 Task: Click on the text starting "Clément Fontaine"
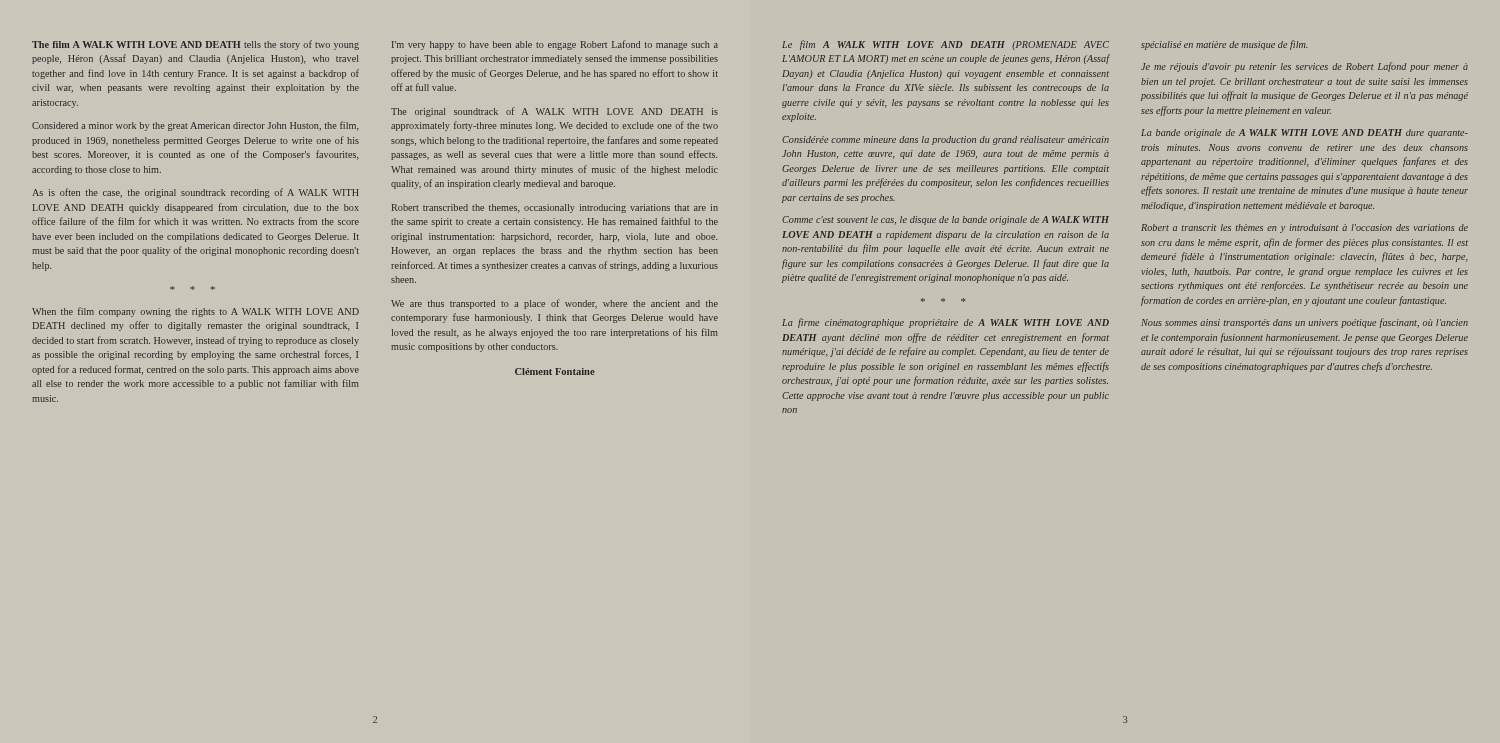coord(554,371)
